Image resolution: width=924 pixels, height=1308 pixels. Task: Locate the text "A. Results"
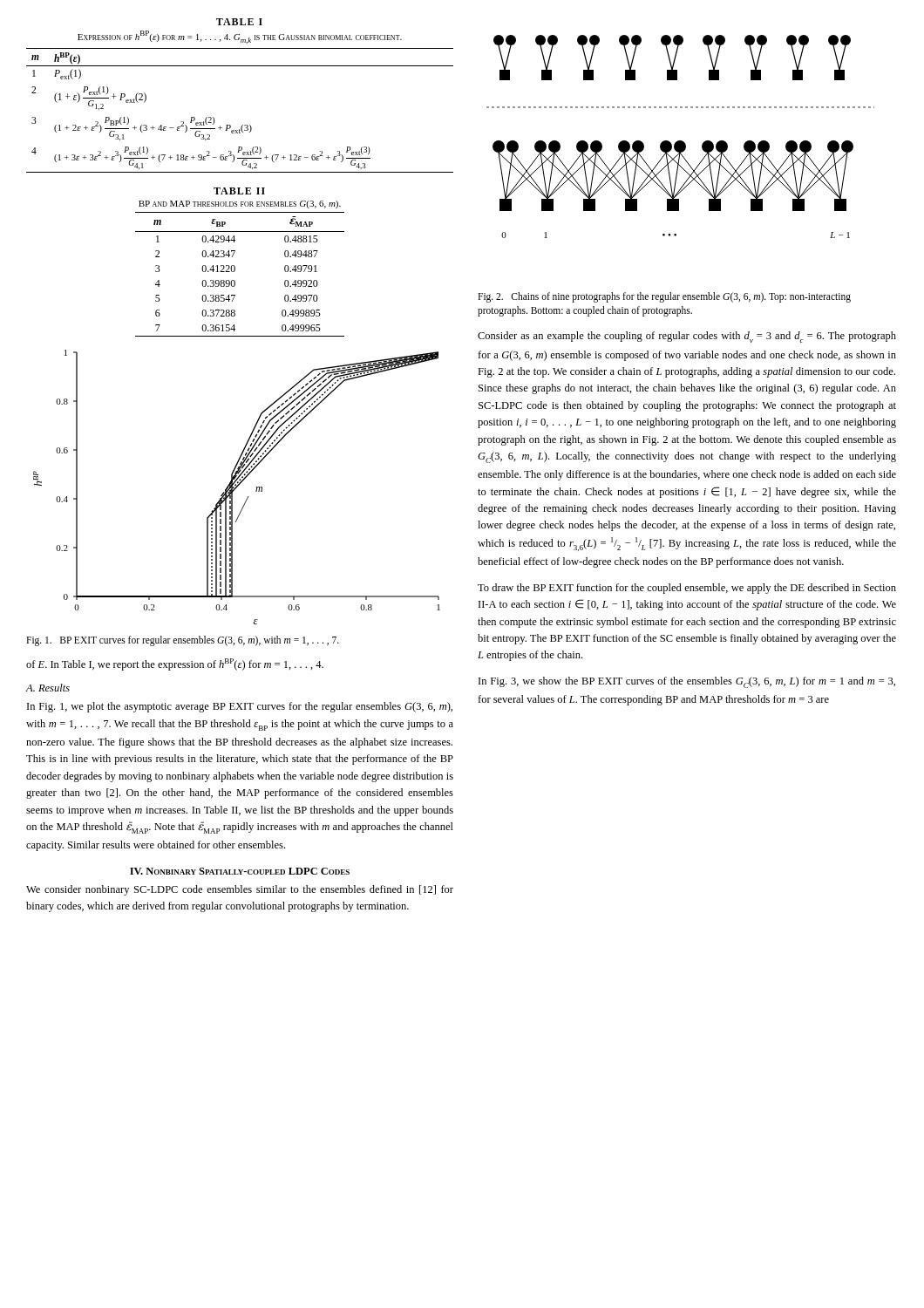click(48, 688)
